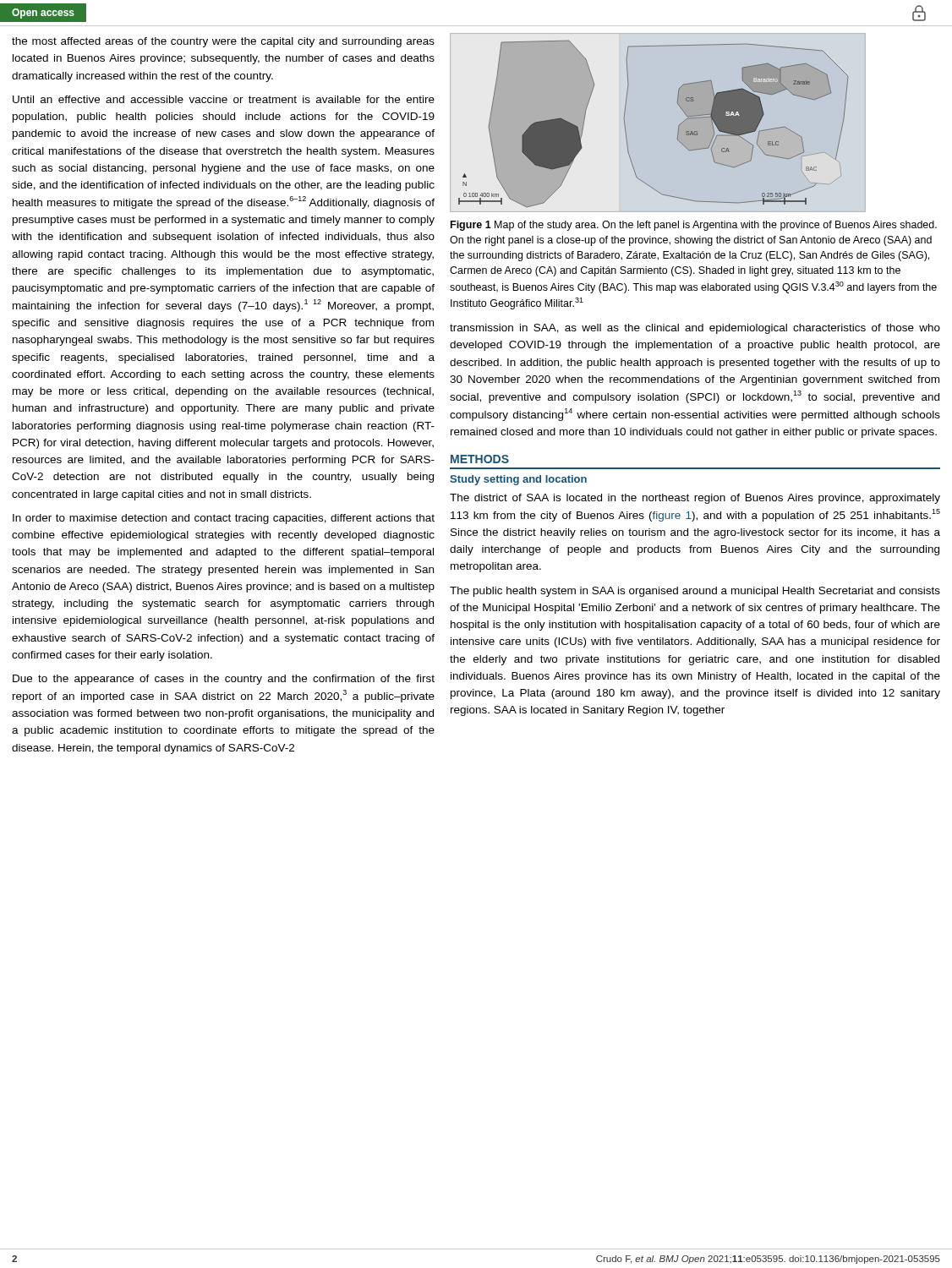Locate the block of text that opens with "The district of SAA is located in the"
The height and width of the screenshot is (1268, 952).
tap(695, 604)
